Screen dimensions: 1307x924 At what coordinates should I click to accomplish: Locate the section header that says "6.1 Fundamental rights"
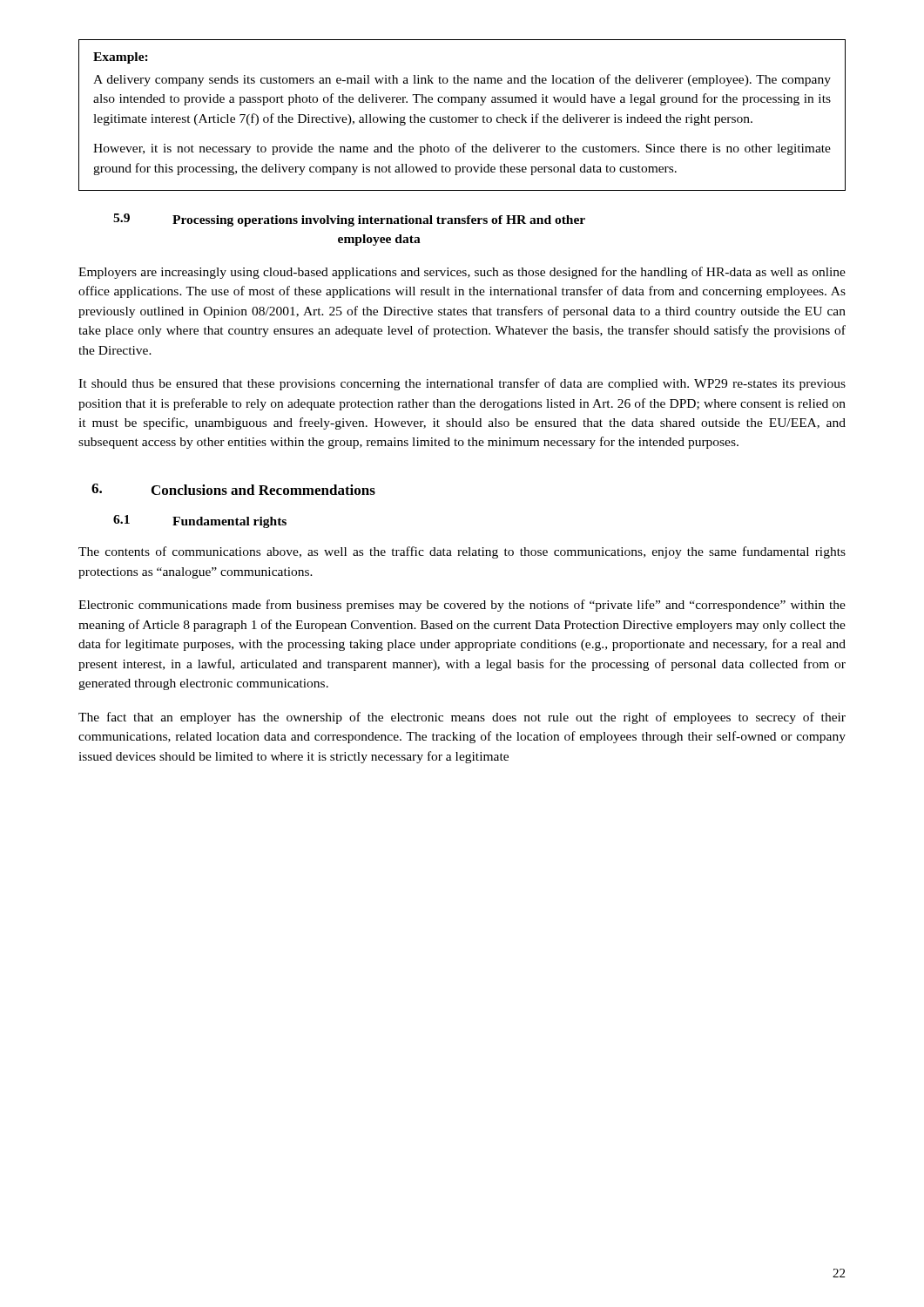pos(183,521)
